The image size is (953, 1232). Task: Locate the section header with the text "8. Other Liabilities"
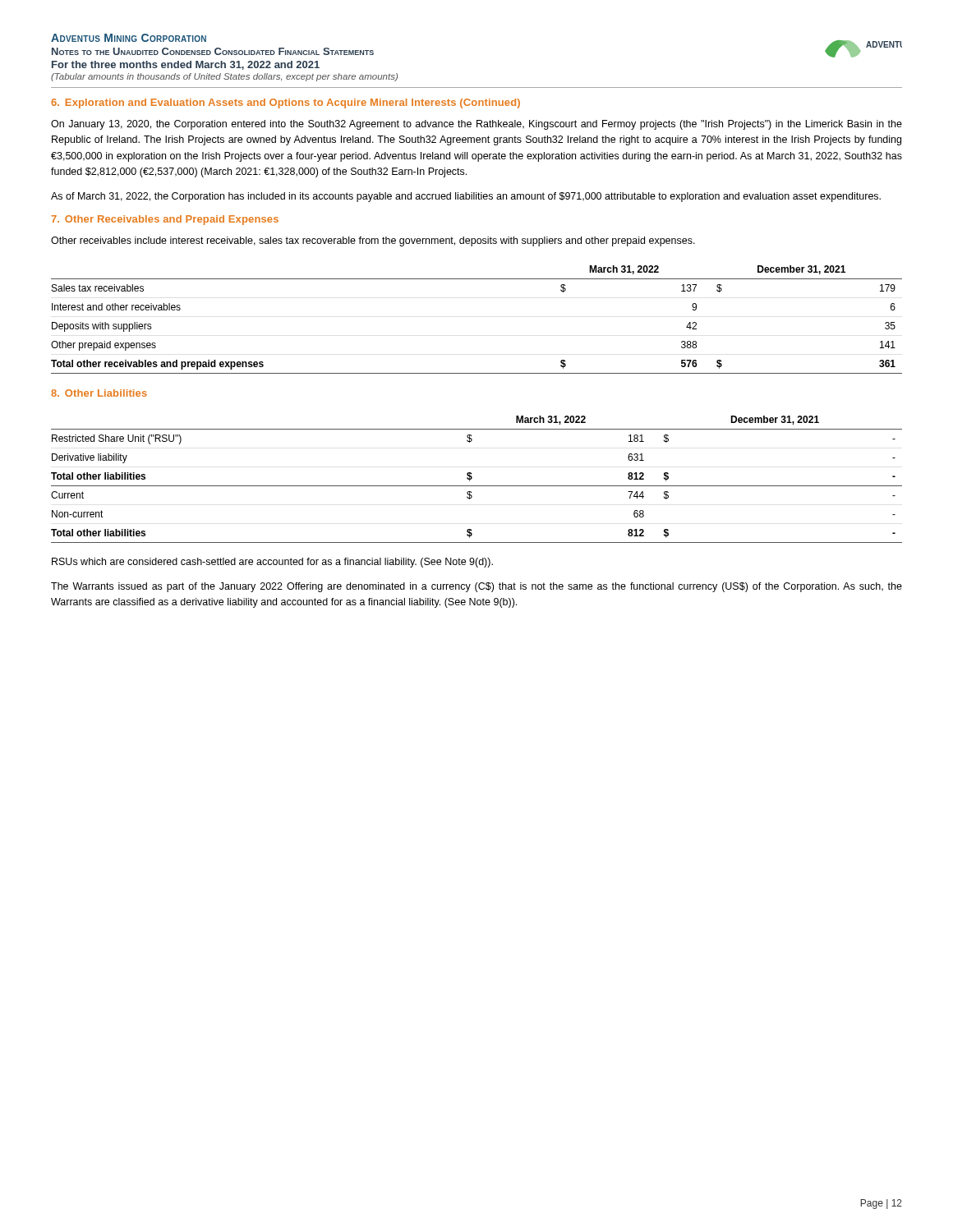[x=99, y=393]
